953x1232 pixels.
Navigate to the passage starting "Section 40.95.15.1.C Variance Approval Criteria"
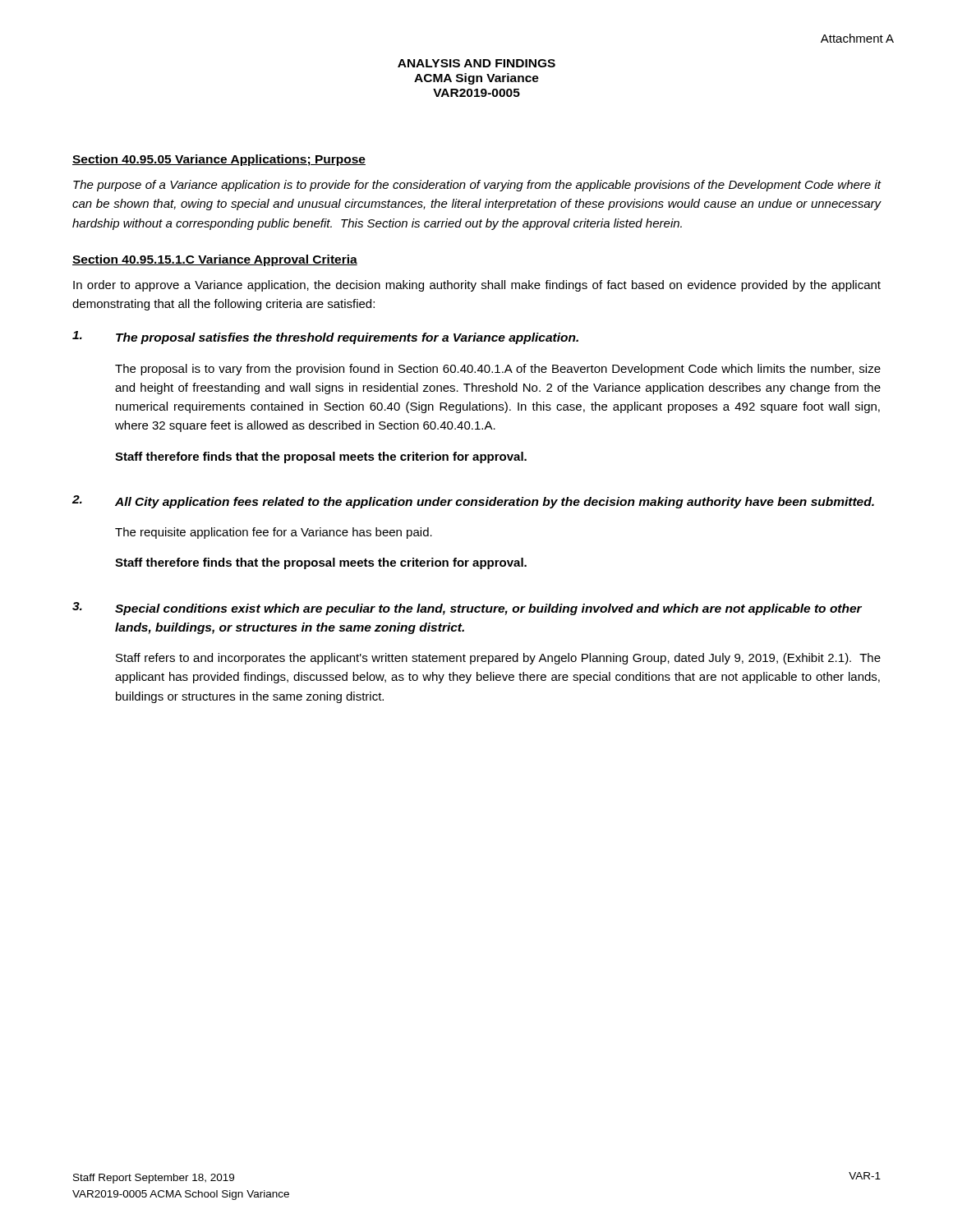pos(215,259)
